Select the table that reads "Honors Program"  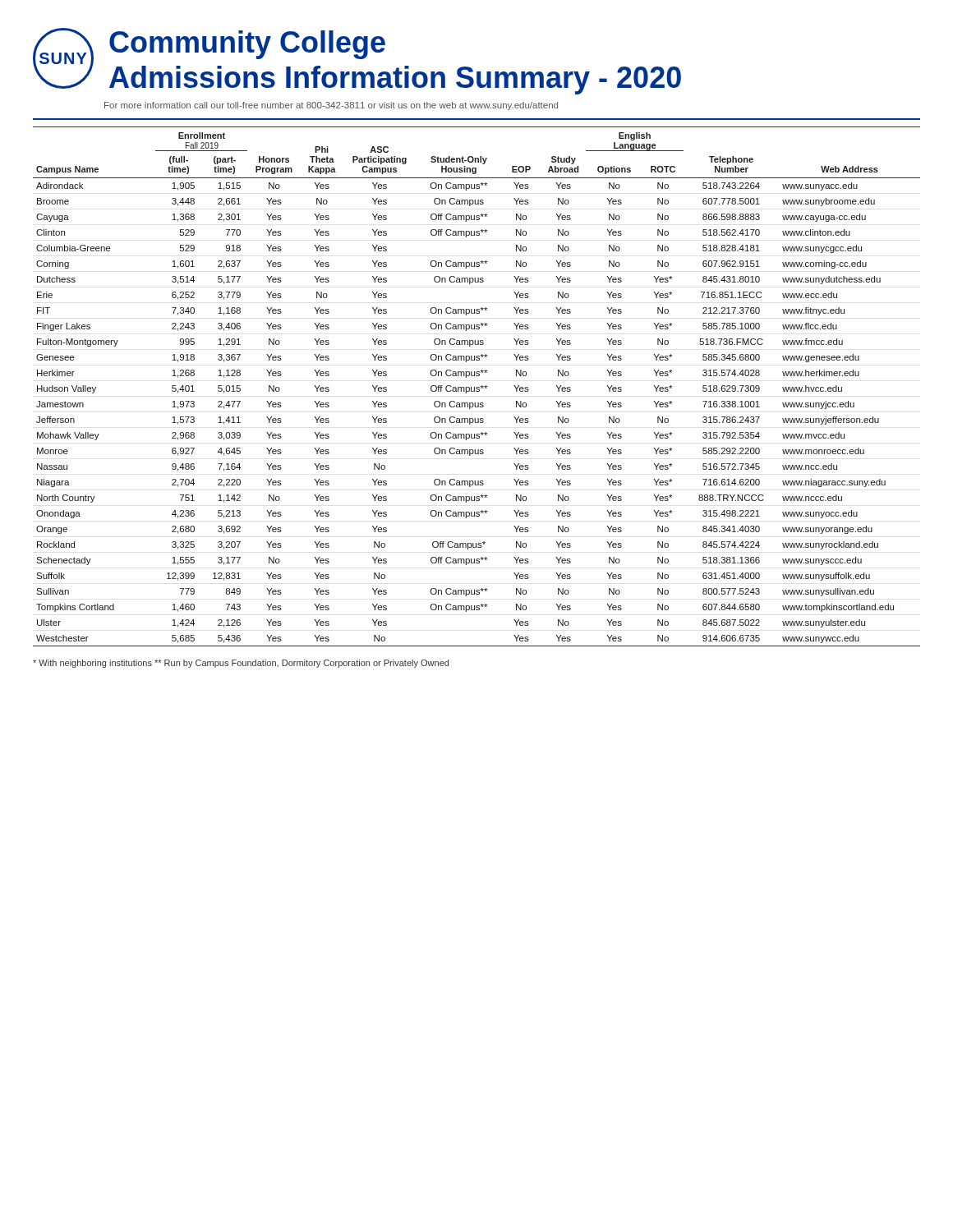point(476,387)
